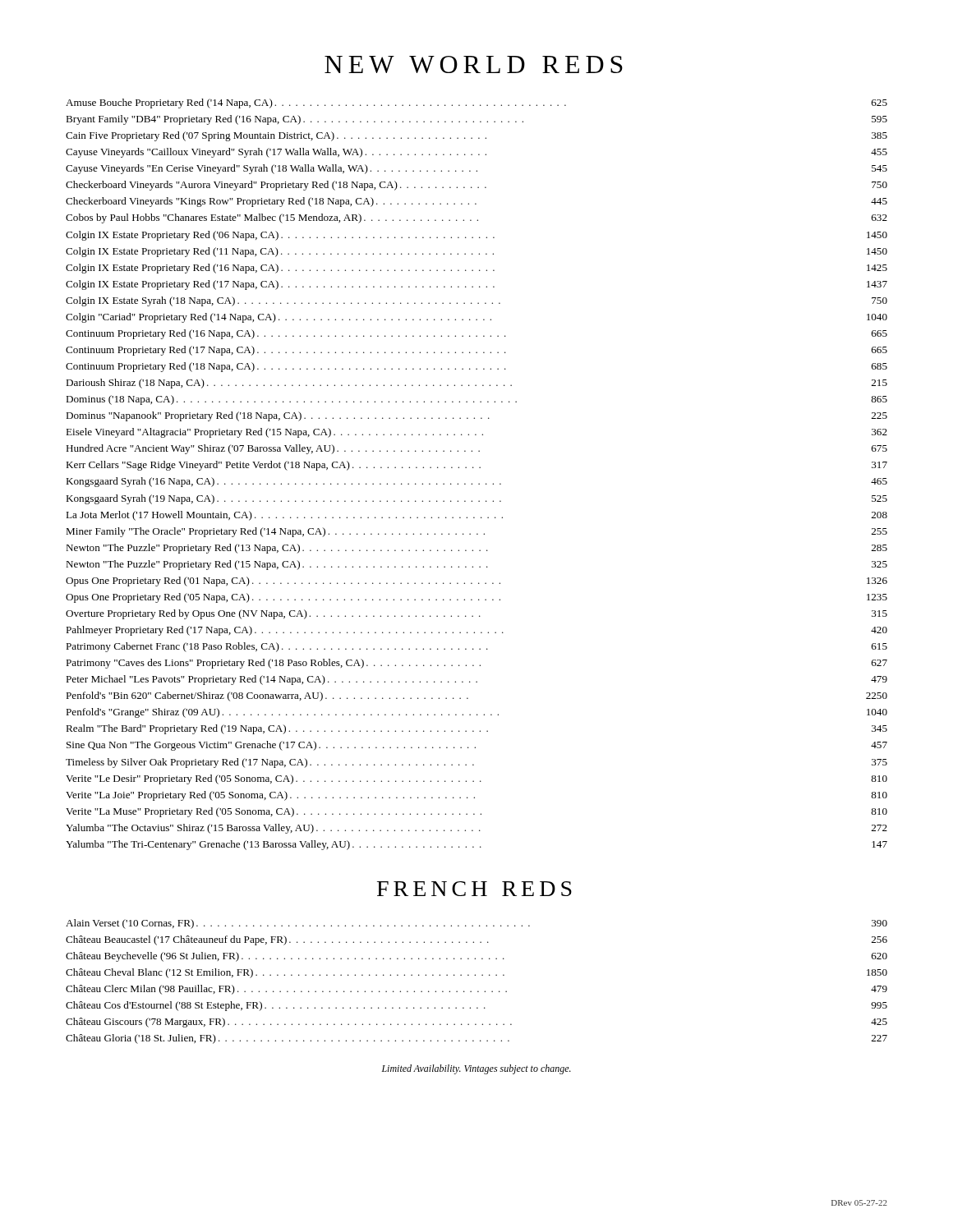Find the text block starting "Sine Qua Non "The Gorgeous Victim""
Screen dimensions: 1232x953
[x=476, y=745]
